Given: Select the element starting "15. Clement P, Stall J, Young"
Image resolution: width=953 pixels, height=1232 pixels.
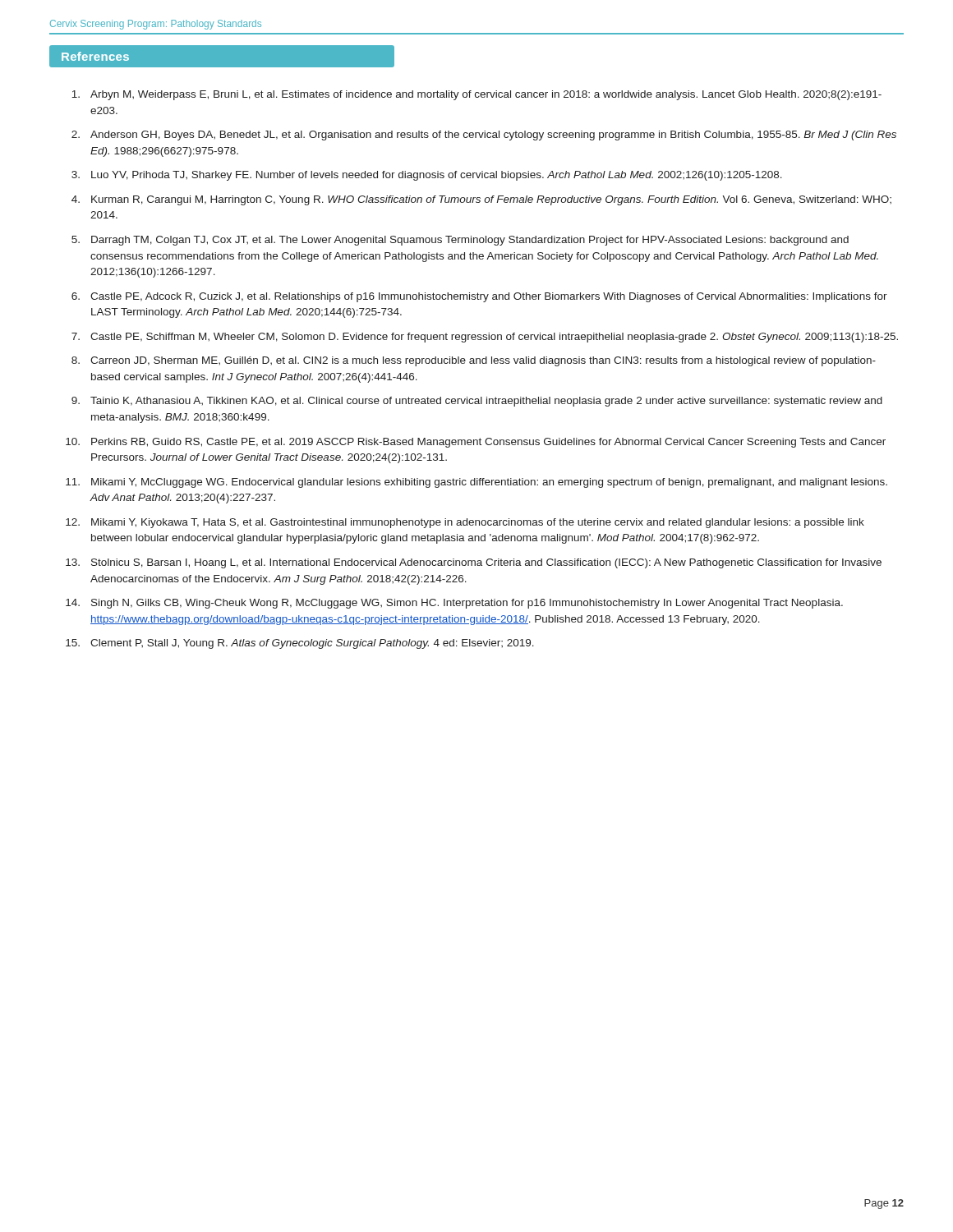Looking at the screenshot, I should 476,643.
